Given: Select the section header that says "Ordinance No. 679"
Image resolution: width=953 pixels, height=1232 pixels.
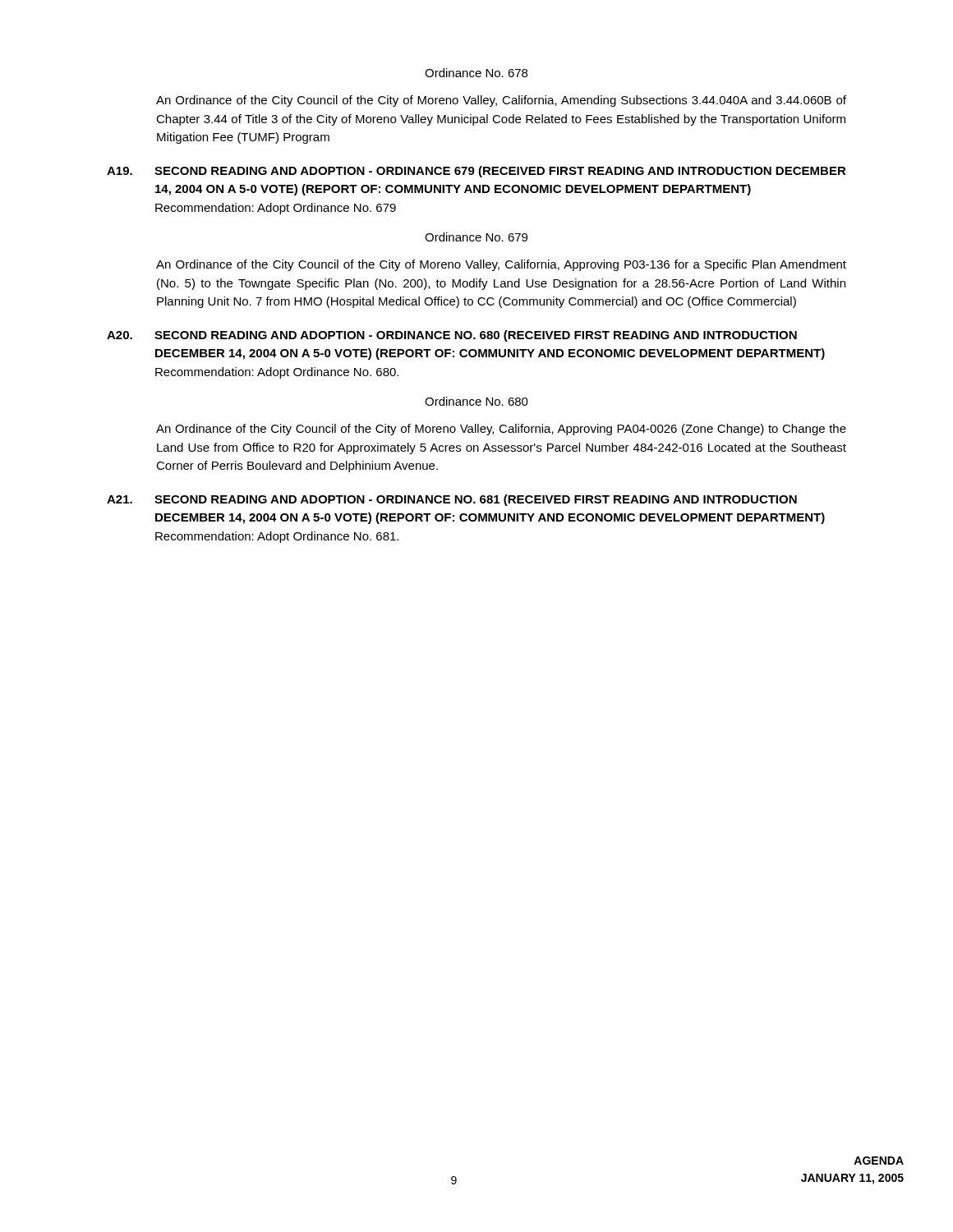Looking at the screenshot, I should tap(476, 237).
